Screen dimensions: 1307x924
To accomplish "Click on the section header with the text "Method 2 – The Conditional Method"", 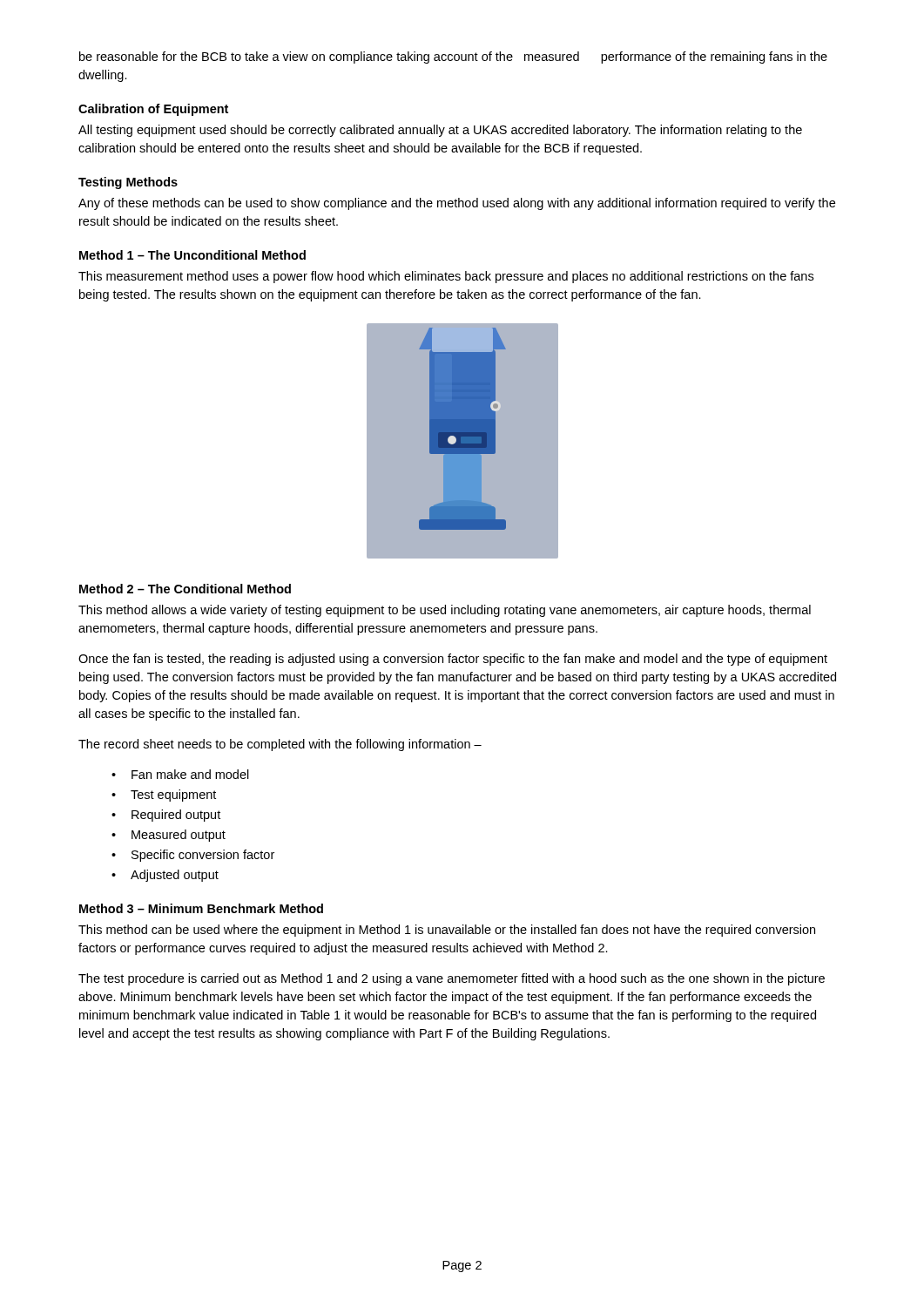I will 185,589.
